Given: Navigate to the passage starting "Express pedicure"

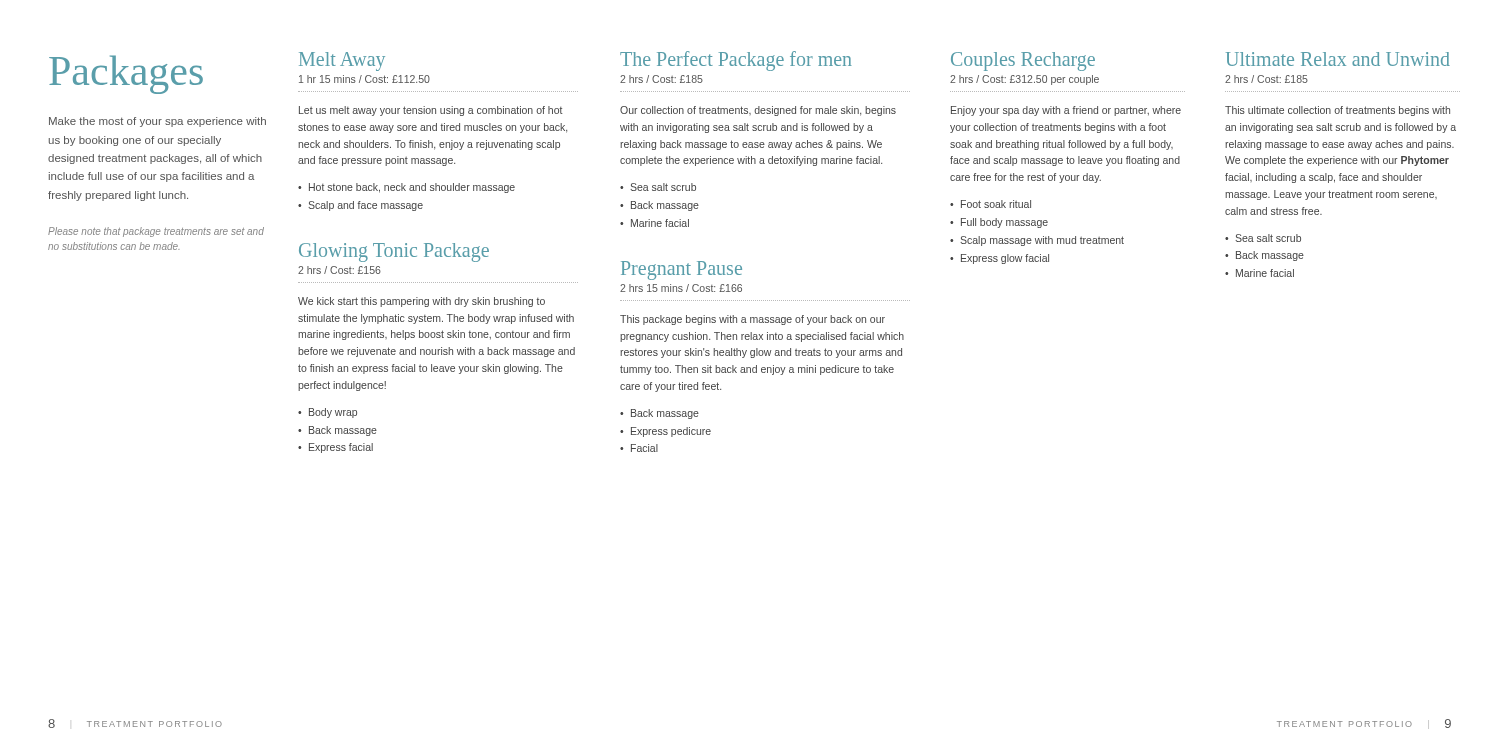Looking at the screenshot, I should pyautogui.click(x=671, y=431).
